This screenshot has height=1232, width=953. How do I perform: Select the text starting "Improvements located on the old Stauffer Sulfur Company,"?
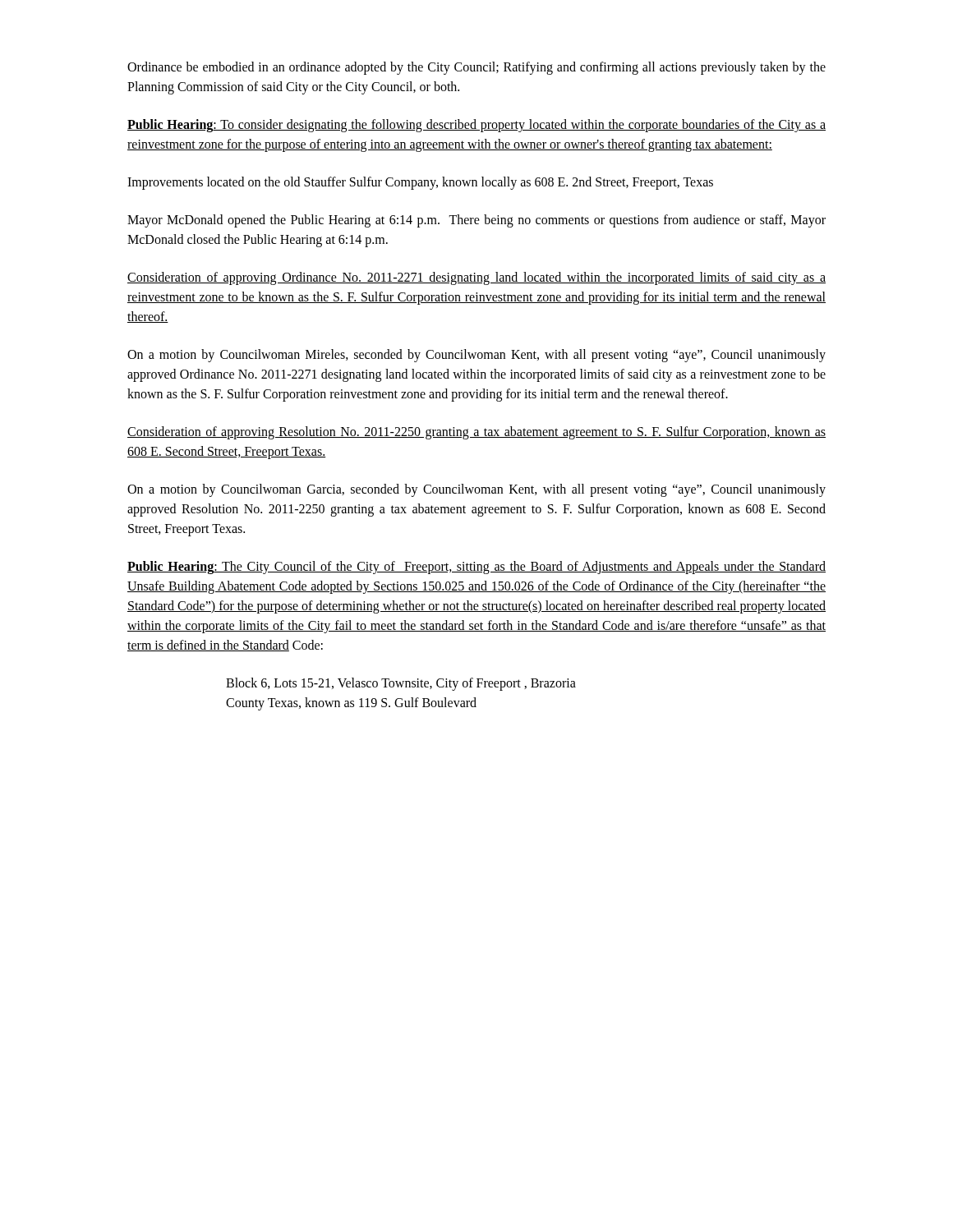[420, 182]
